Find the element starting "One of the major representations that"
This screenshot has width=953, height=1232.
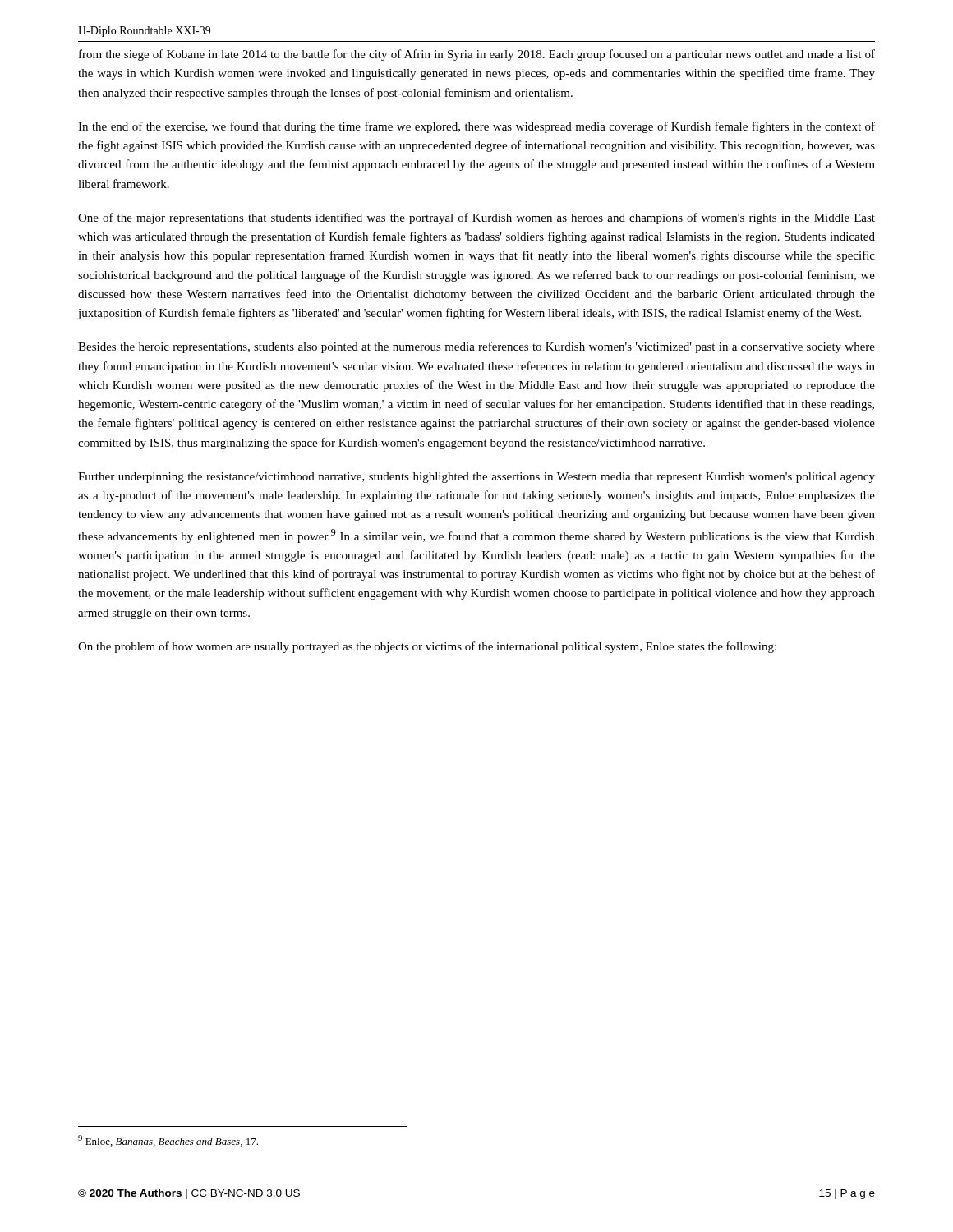[476, 265]
